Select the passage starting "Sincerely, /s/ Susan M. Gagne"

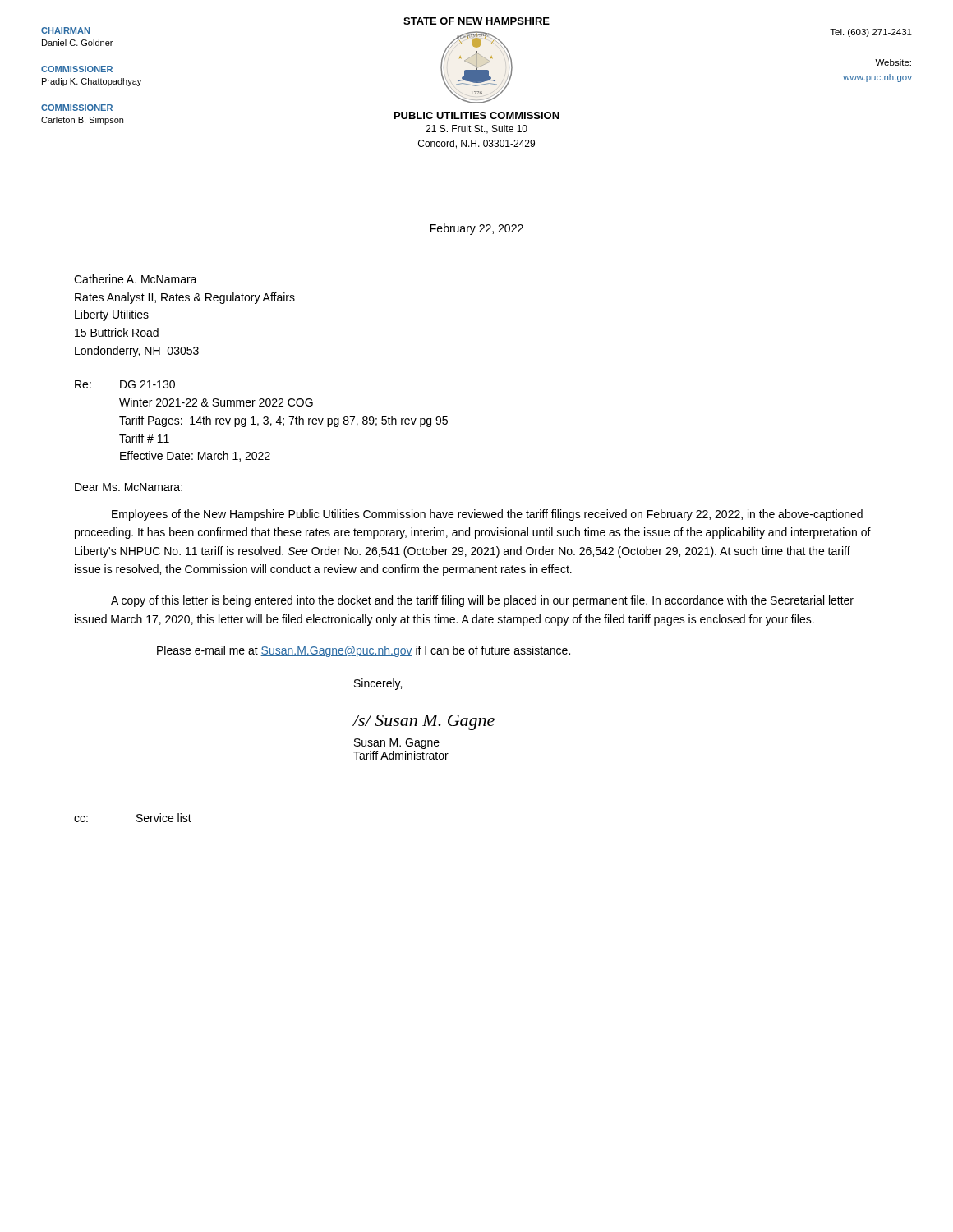click(378, 684)
